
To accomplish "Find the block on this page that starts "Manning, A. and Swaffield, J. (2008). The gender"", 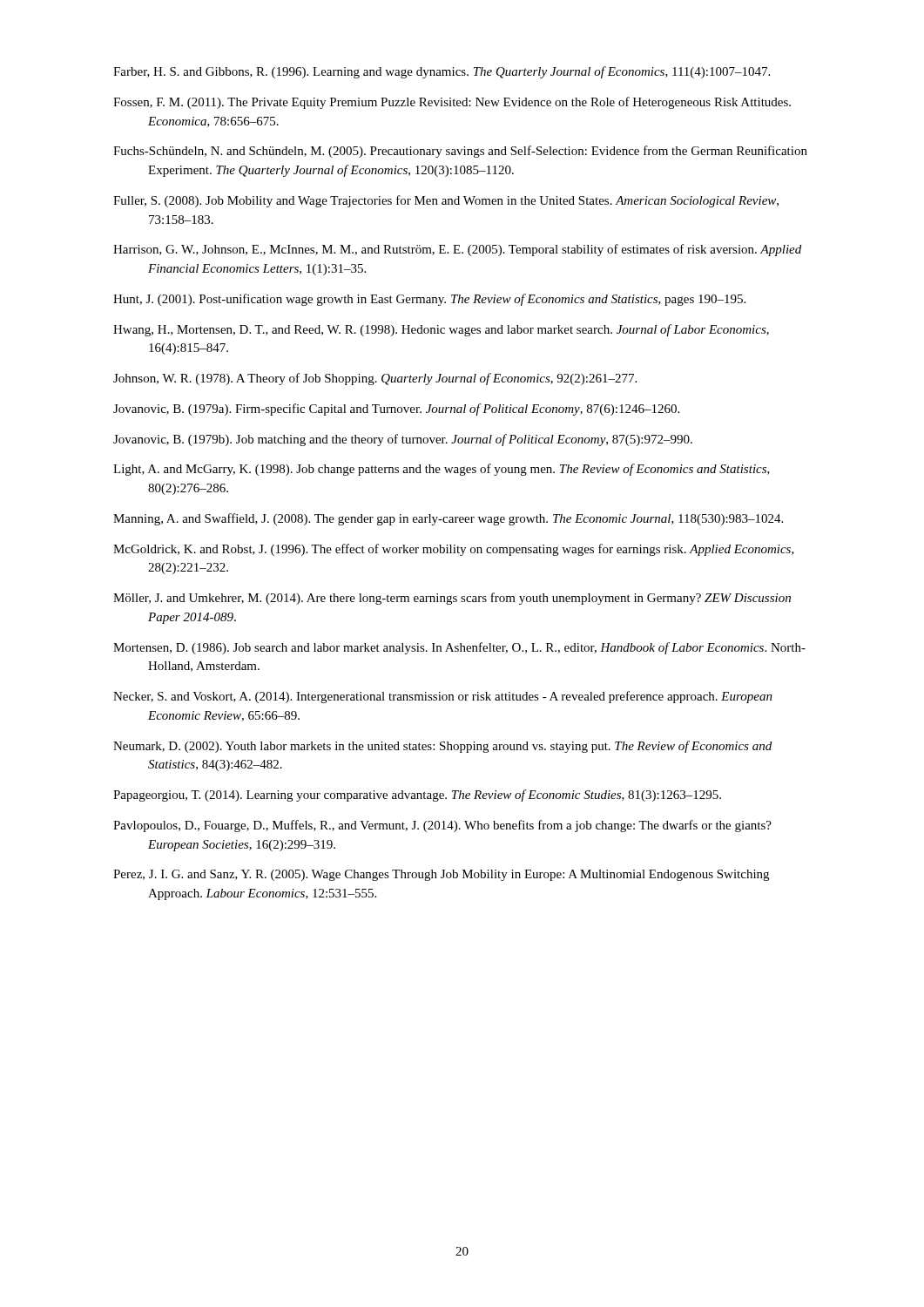I will click(449, 518).
